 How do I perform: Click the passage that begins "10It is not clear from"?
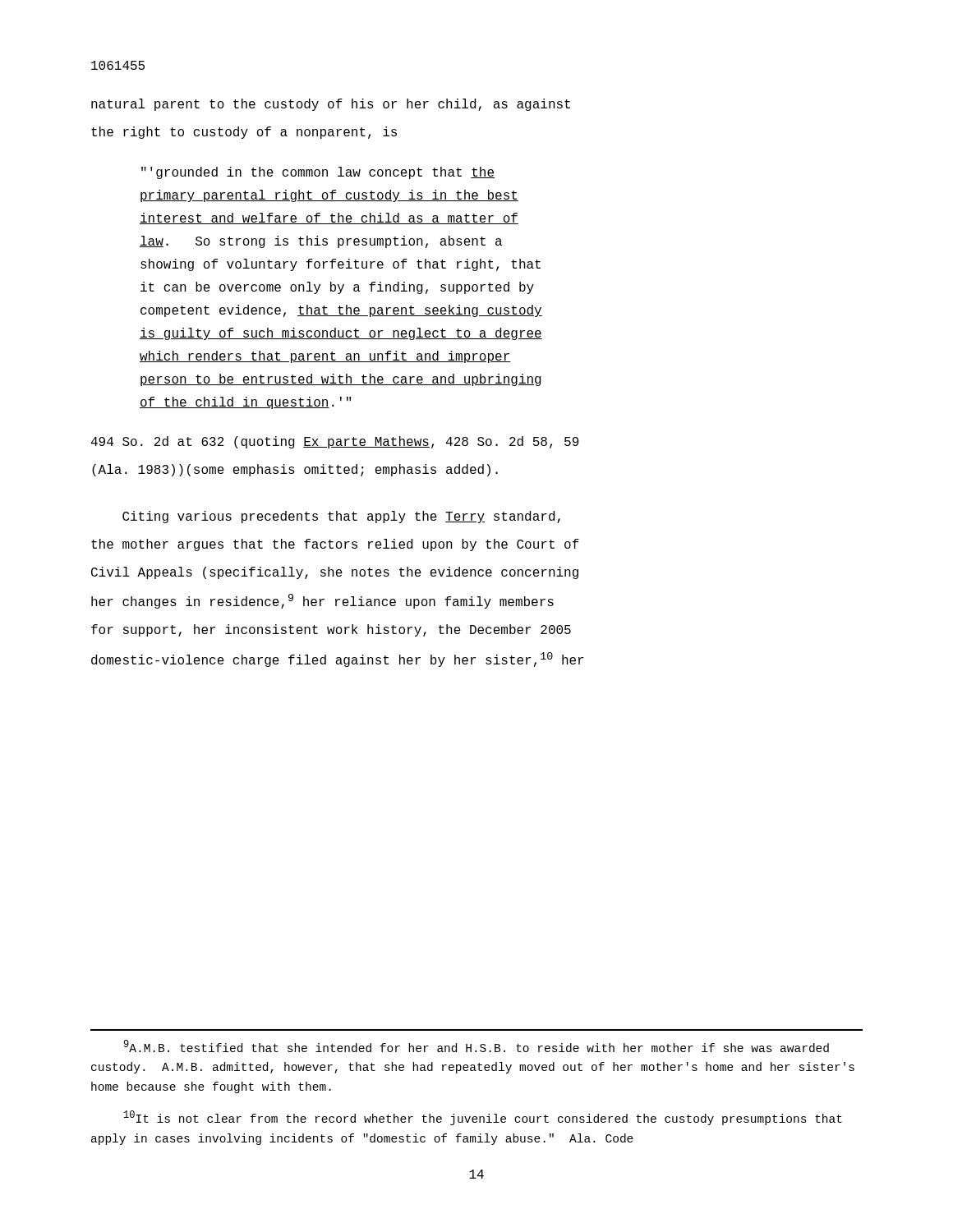coord(476,1129)
